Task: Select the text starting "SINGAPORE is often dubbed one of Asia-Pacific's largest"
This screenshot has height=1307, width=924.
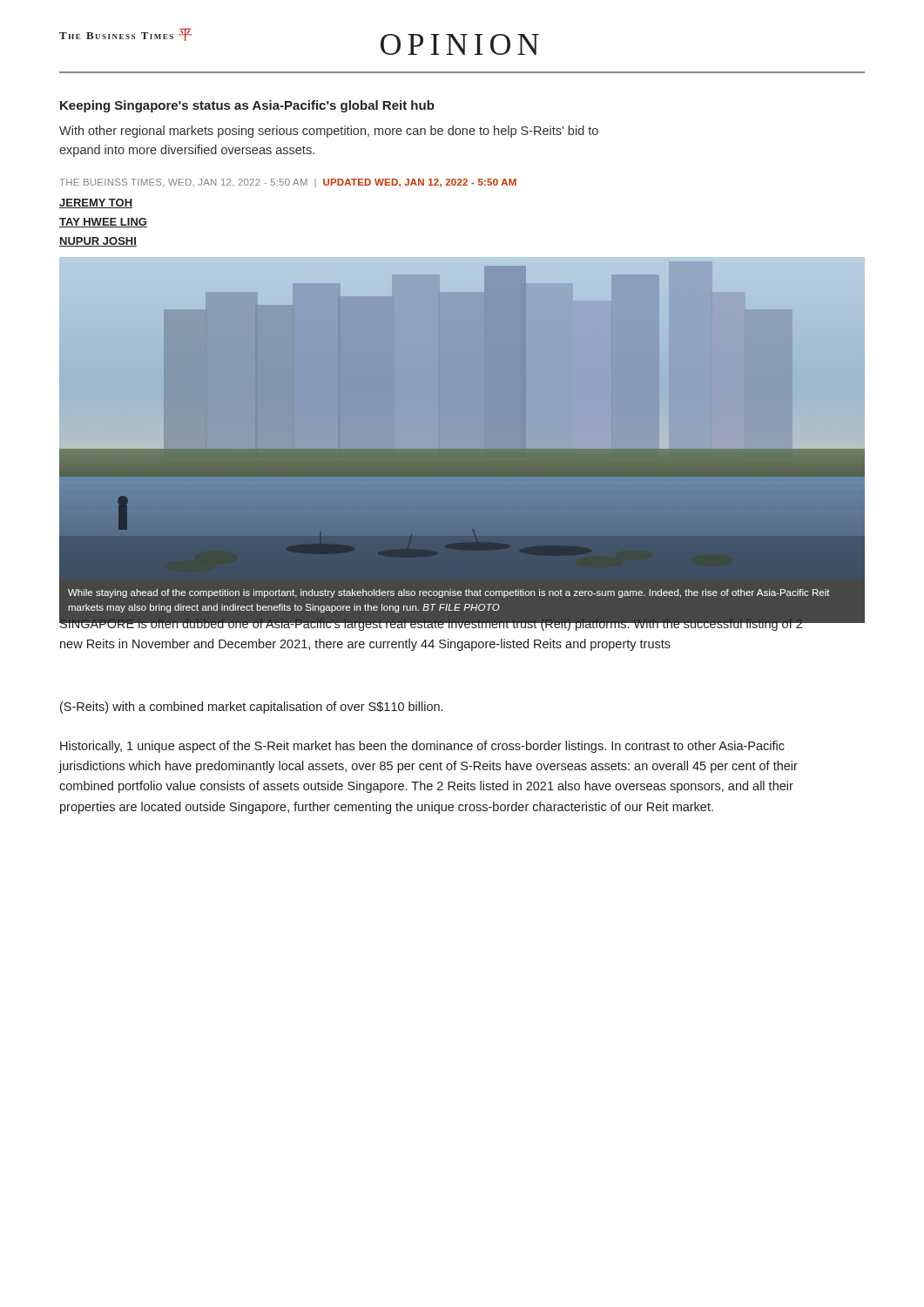Action: tap(431, 634)
